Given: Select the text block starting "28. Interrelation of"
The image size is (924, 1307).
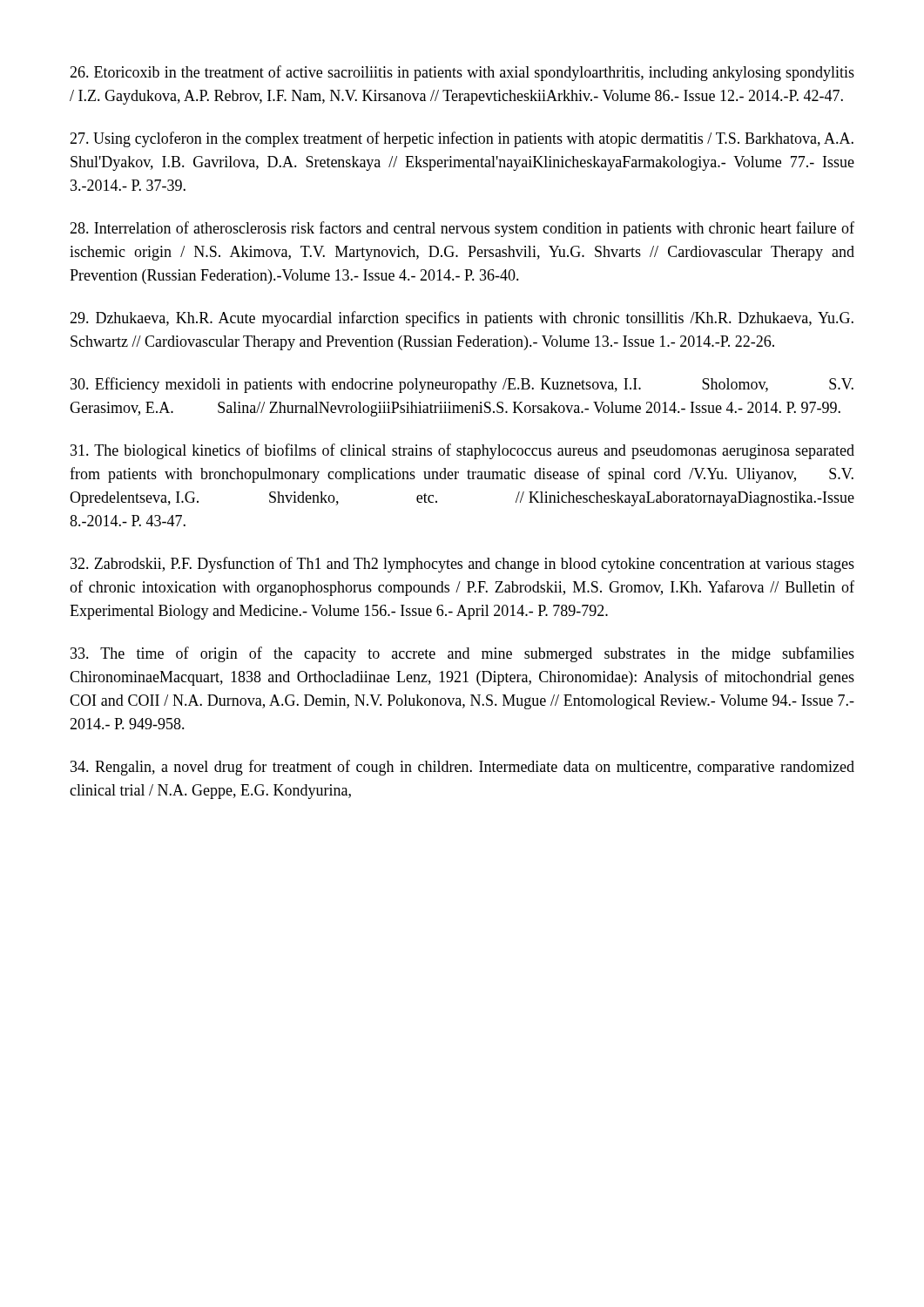Looking at the screenshot, I should [x=462, y=252].
